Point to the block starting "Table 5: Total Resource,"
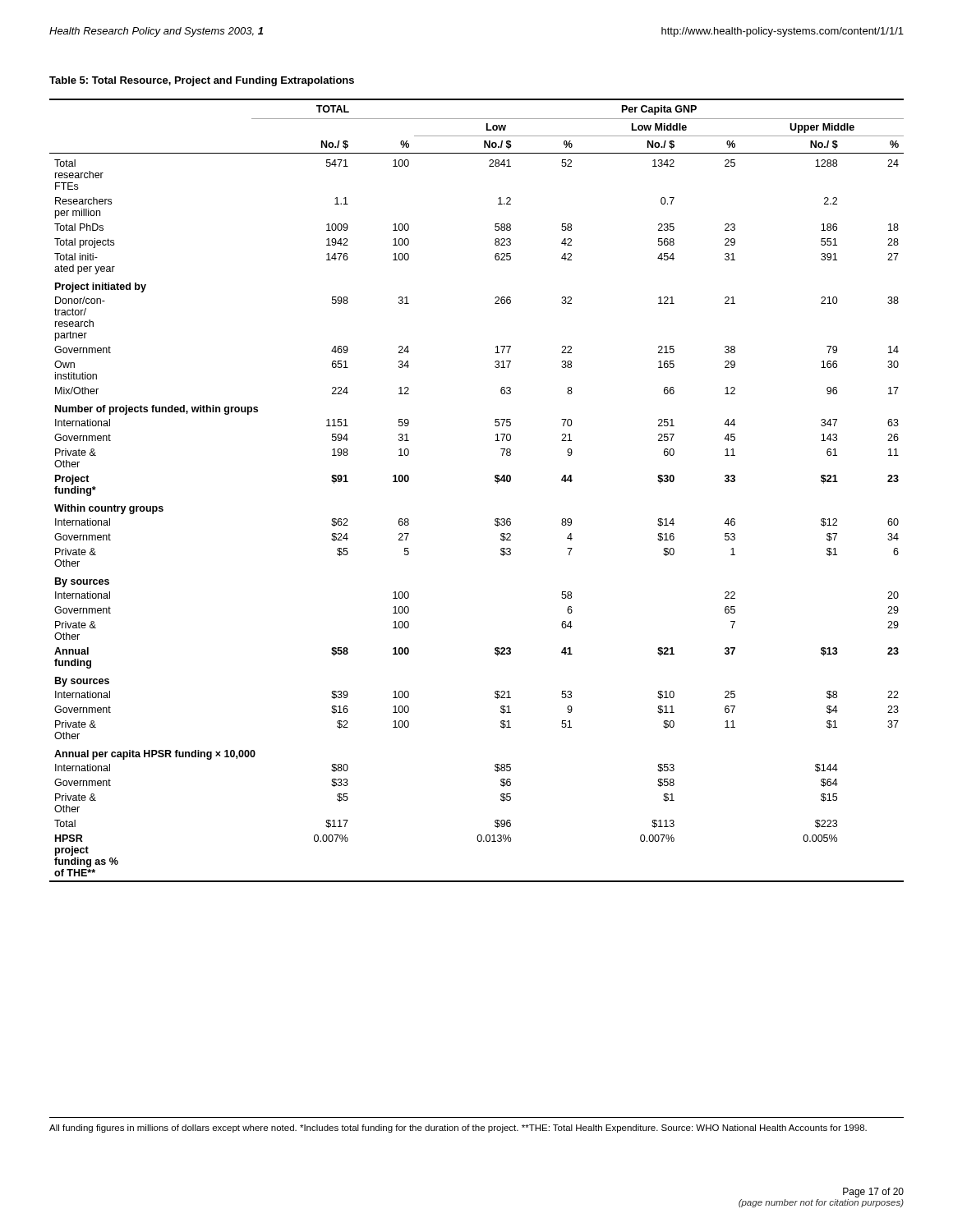 [x=202, y=80]
